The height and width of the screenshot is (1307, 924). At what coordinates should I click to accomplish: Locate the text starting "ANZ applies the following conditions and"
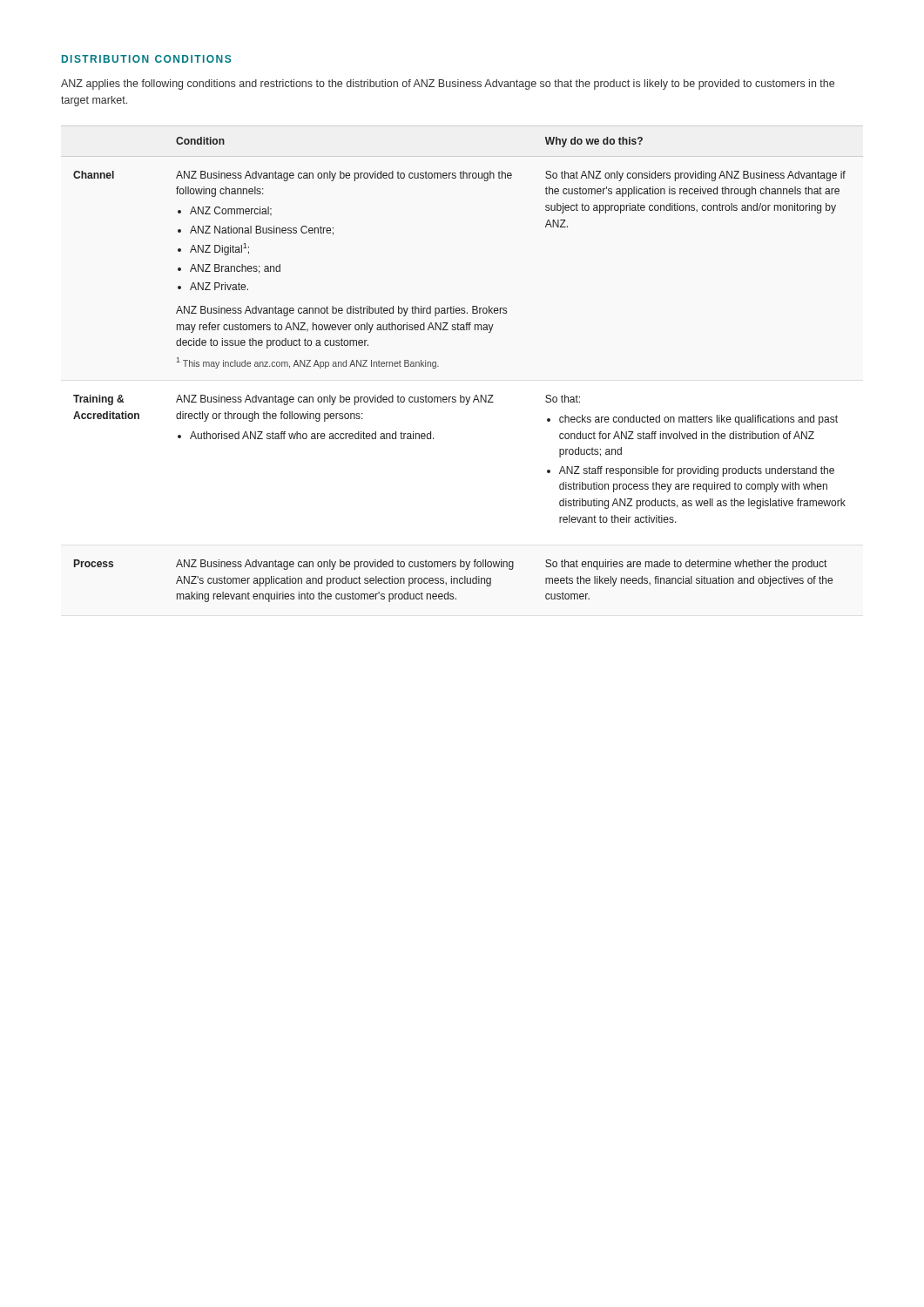tap(448, 92)
